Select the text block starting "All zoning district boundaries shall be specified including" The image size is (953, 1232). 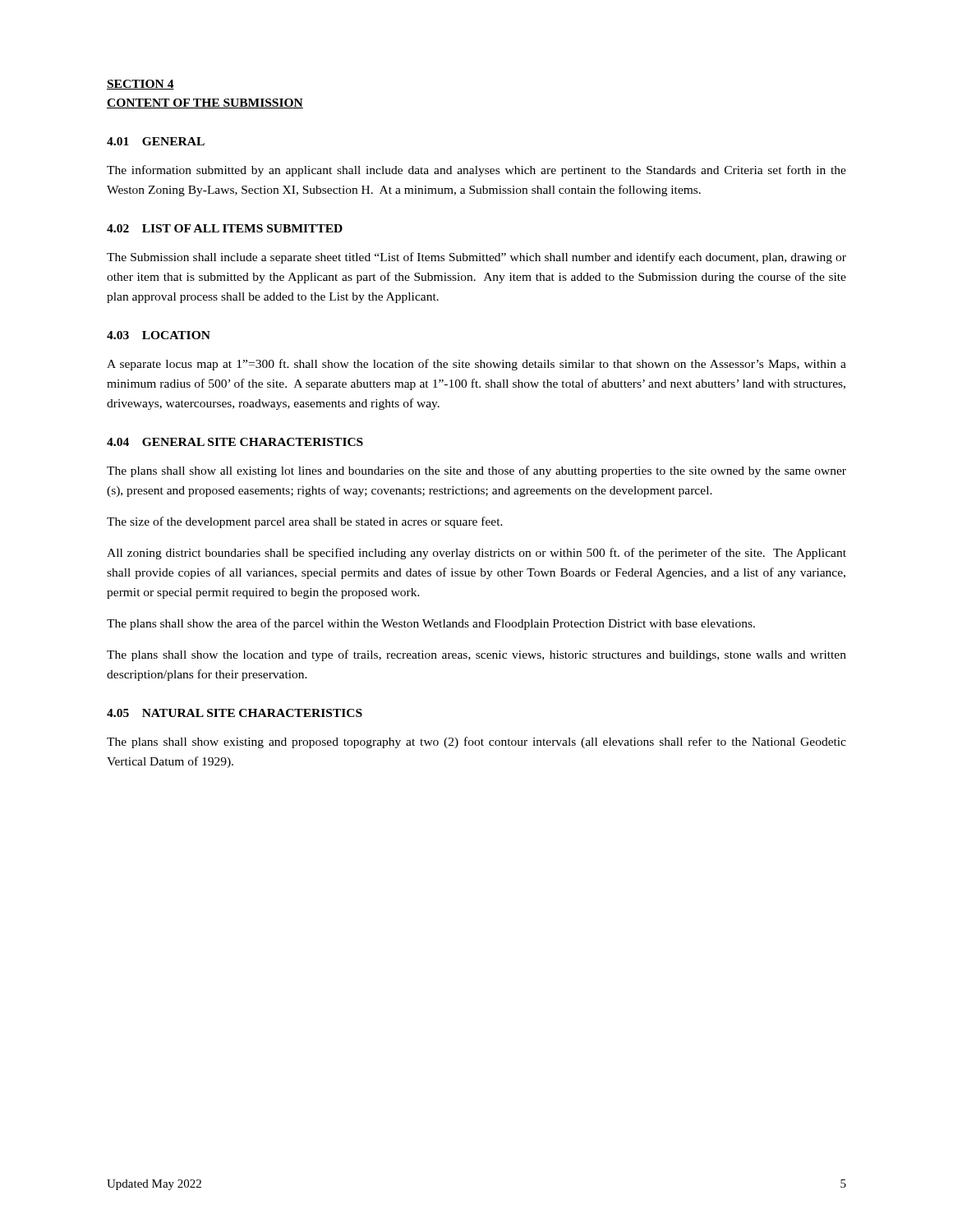(476, 572)
